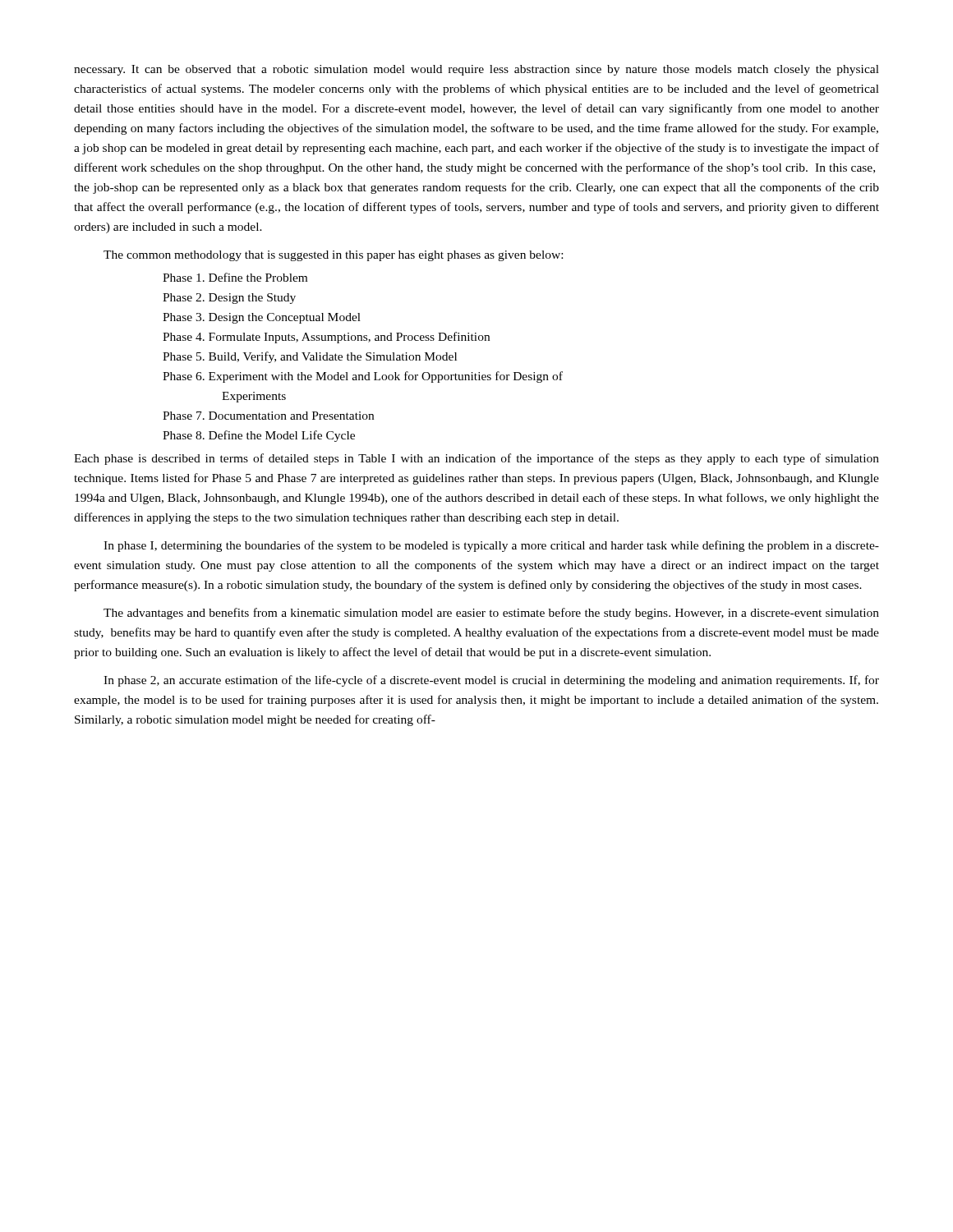953x1232 pixels.
Task: Point to the block beginning "Phase 5. Build, Verify, and Validate"
Action: 310,356
